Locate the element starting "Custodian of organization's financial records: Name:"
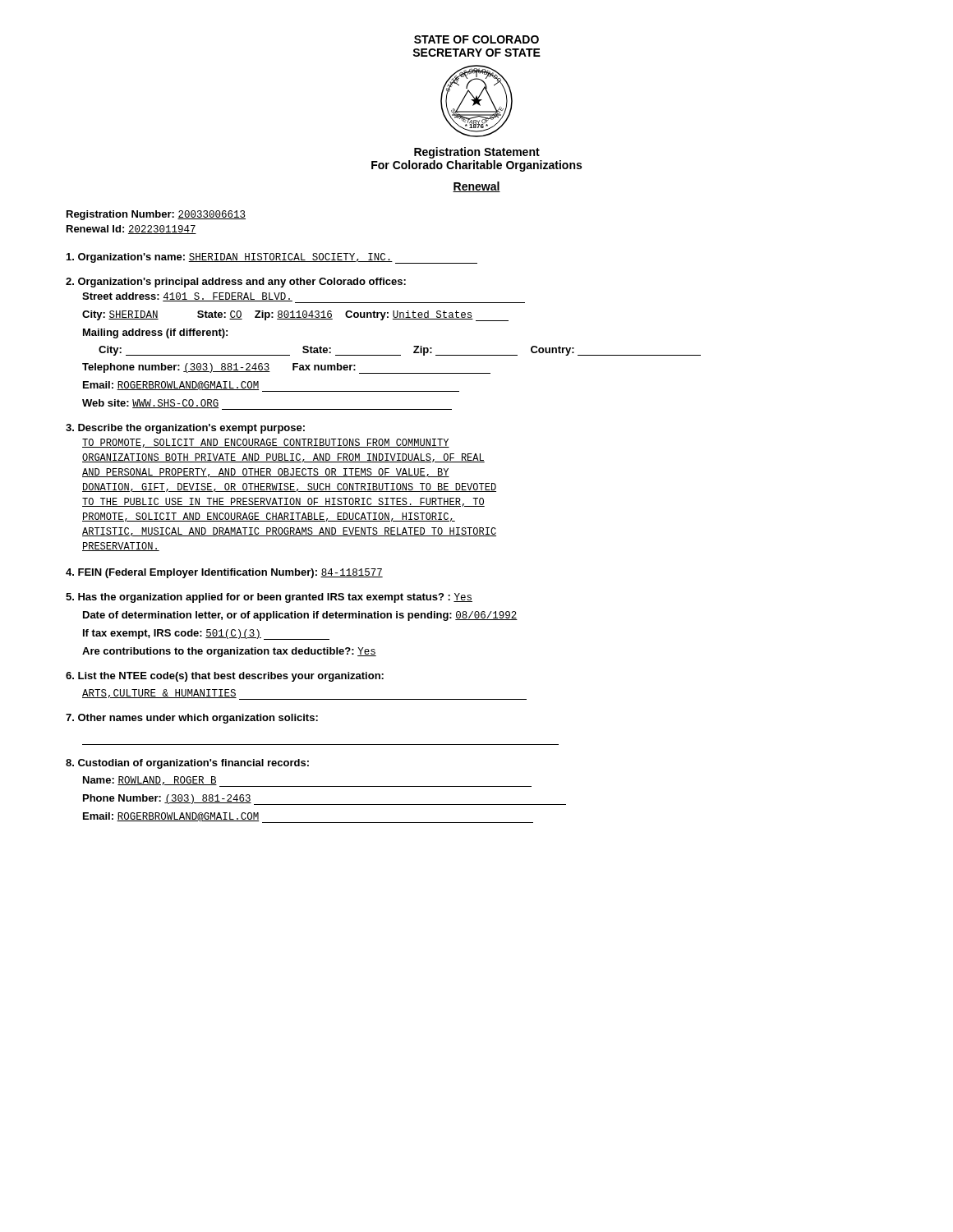Viewport: 953px width, 1232px height. (476, 790)
